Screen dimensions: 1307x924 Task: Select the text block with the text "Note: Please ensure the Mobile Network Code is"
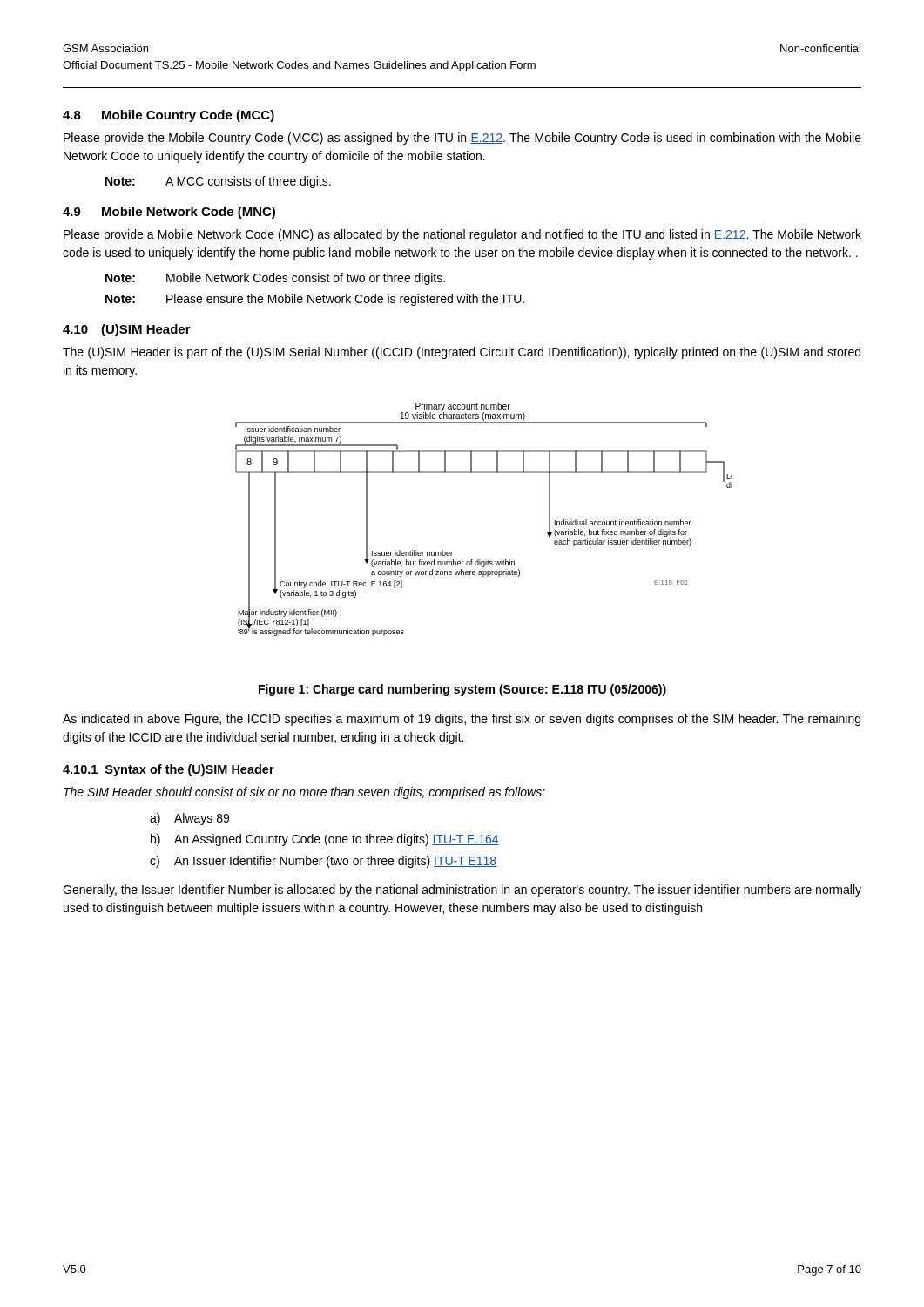click(x=483, y=299)
